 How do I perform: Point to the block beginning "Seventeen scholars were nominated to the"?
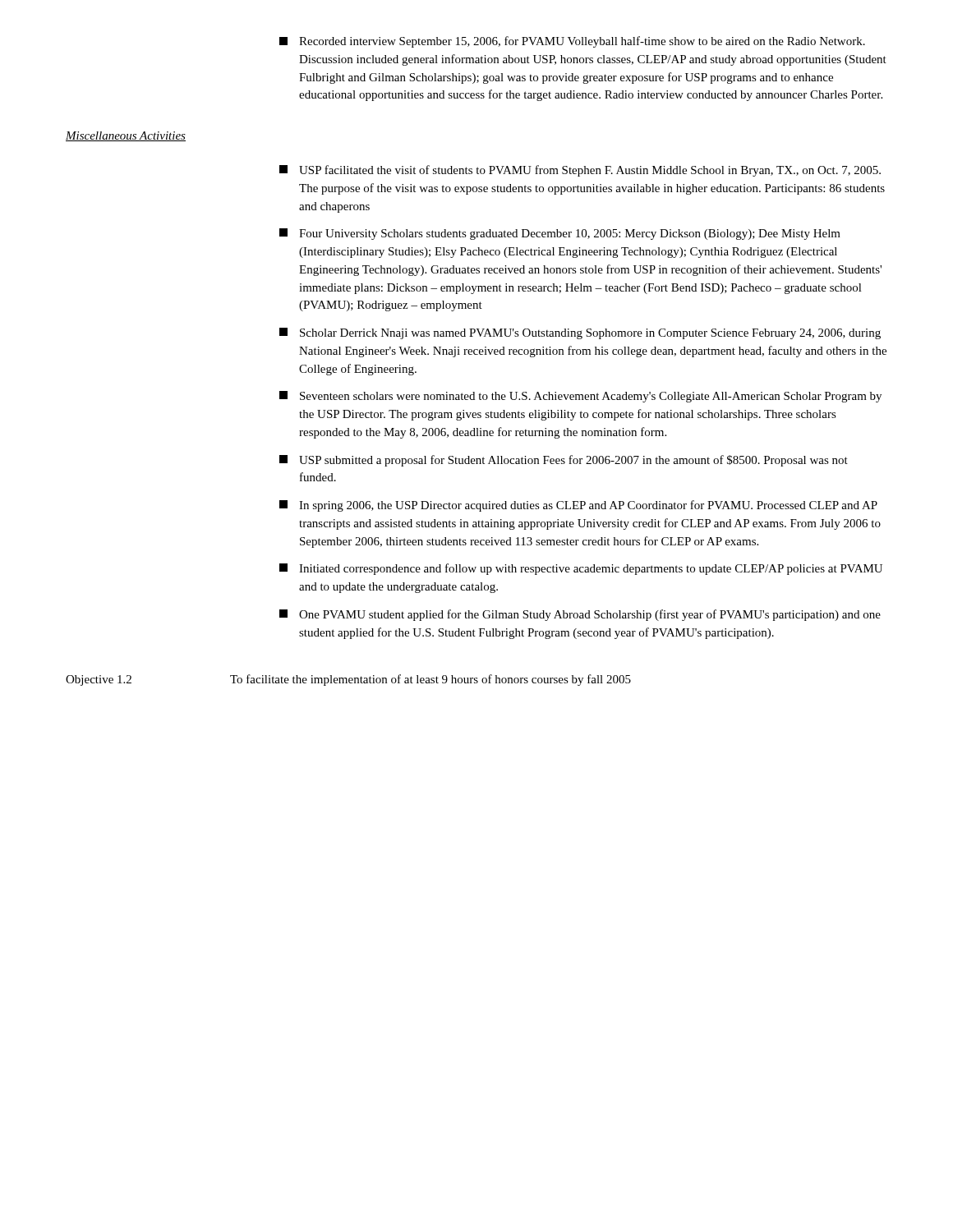(x=583, y=415)
